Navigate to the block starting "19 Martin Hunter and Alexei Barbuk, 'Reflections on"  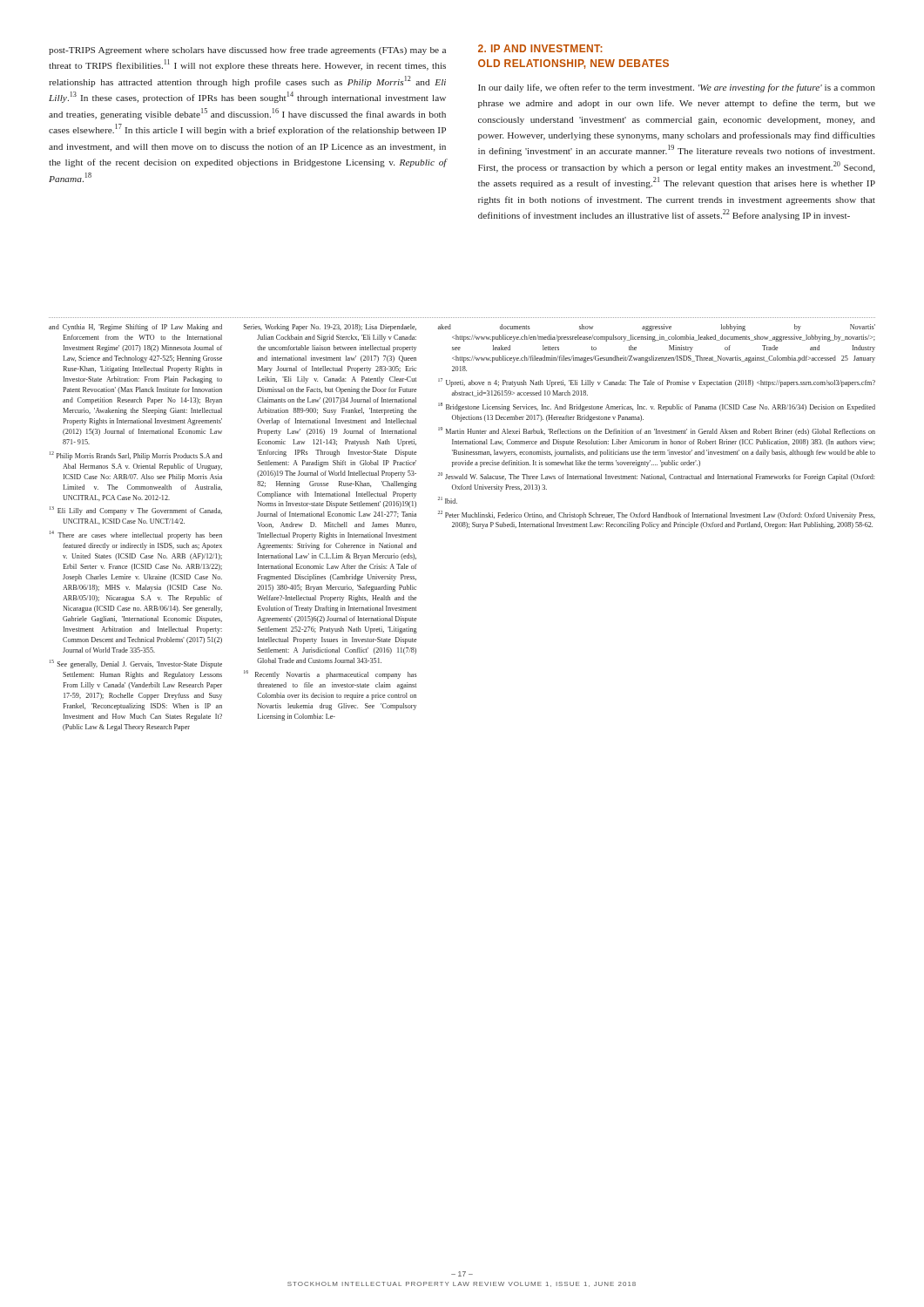click(656, 448)
